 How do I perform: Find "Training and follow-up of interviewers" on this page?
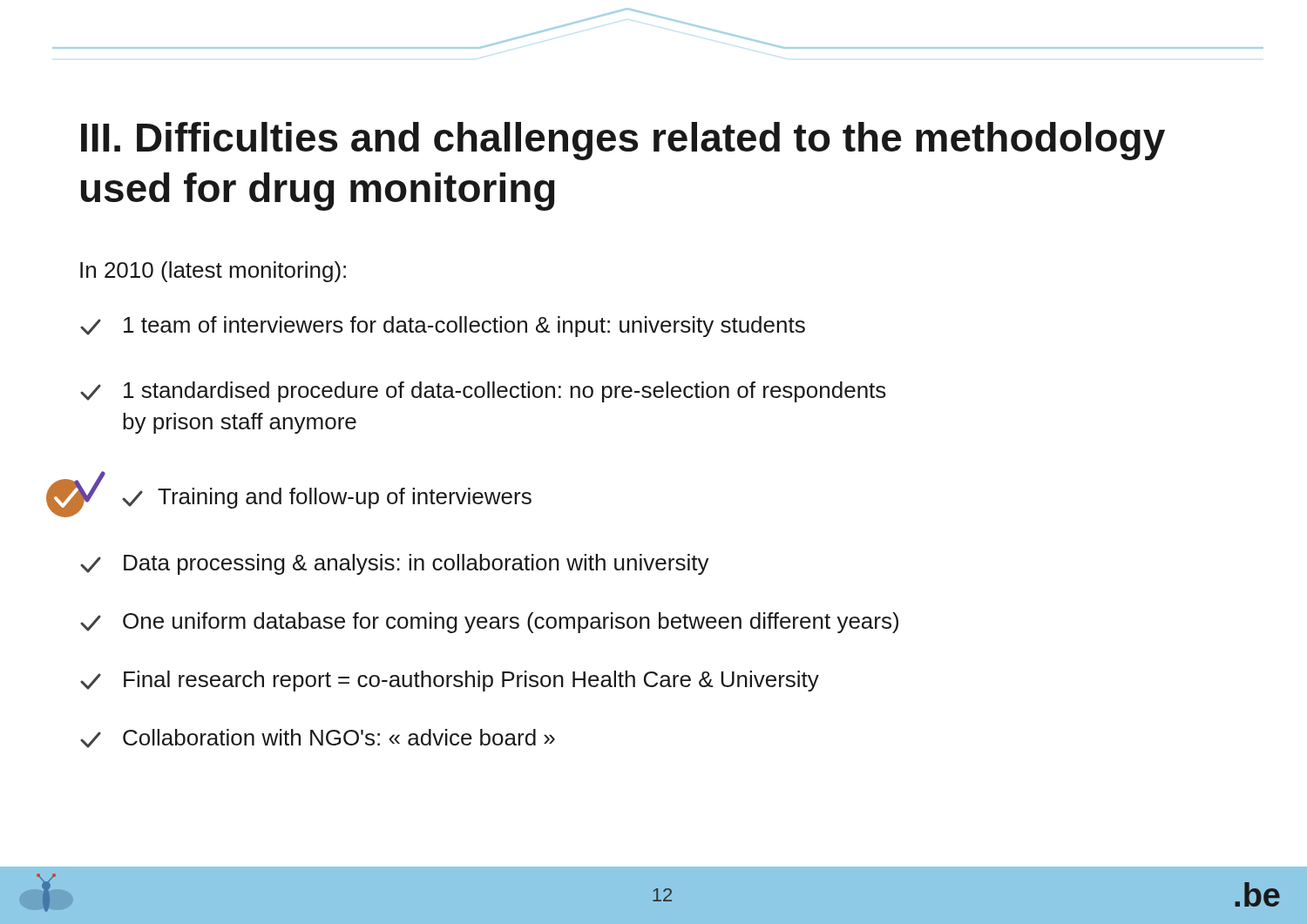(x=288, y=496)
